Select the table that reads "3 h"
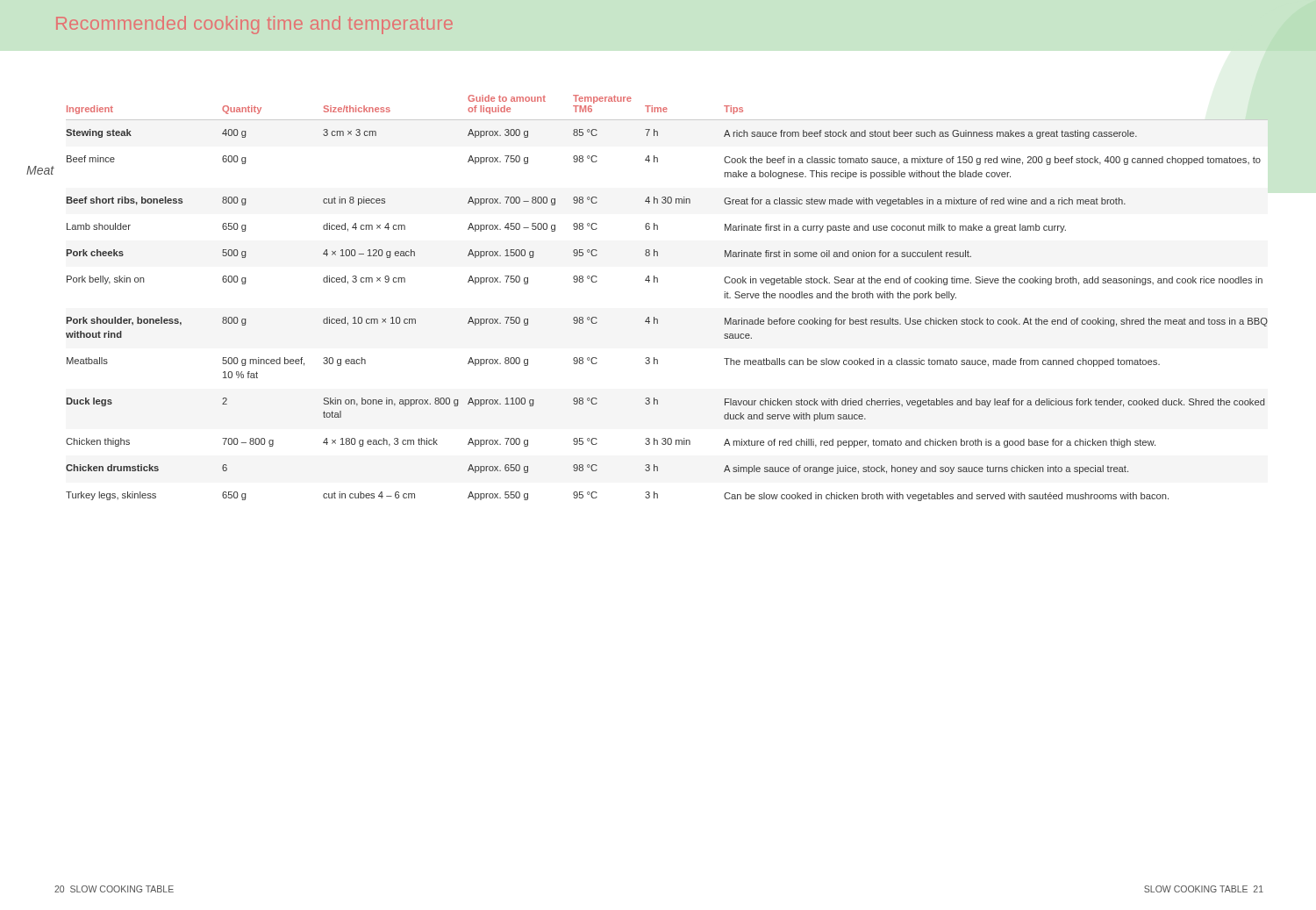 pyautogui.click(x=667, y=477)
